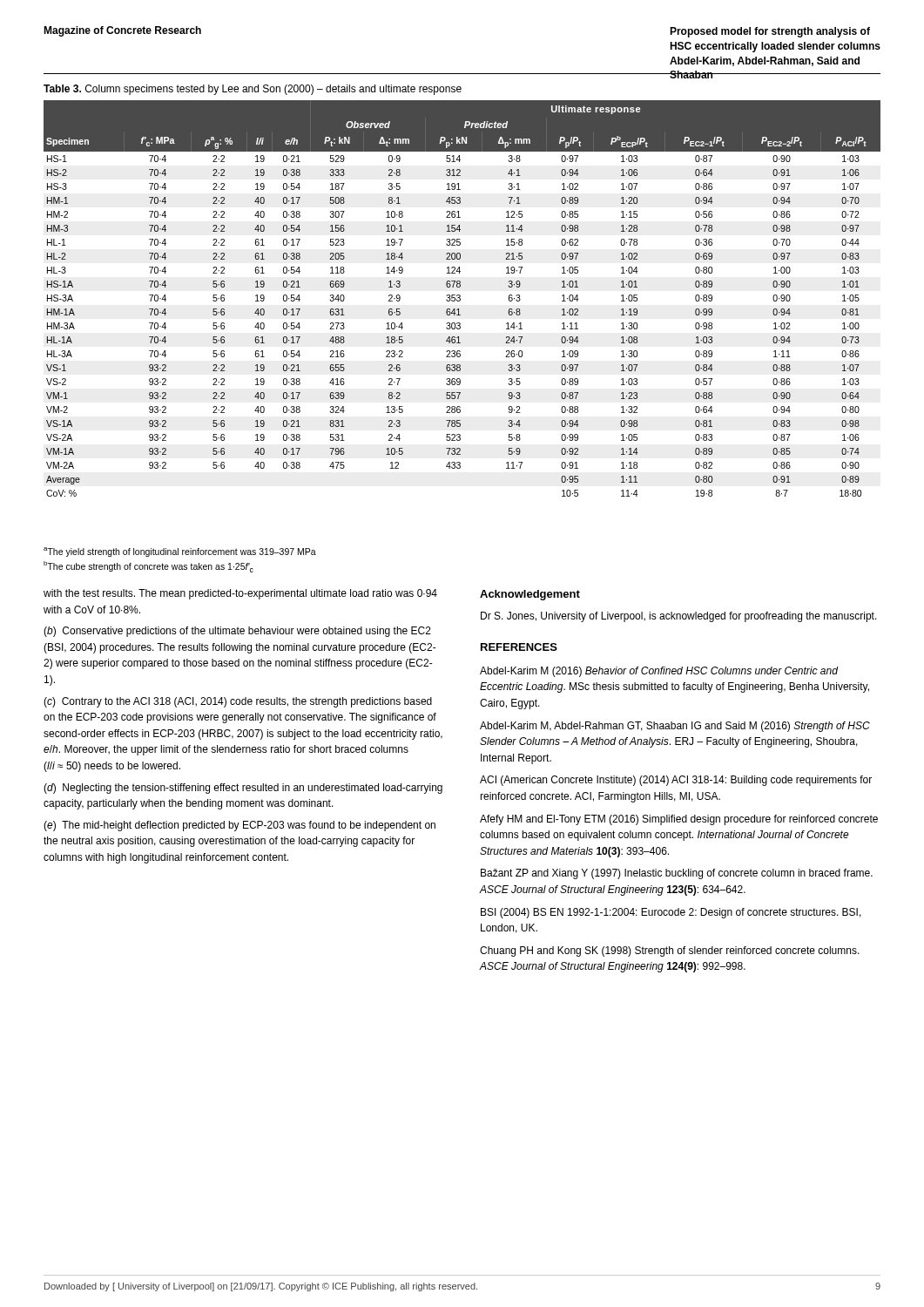Click on the table containing "P p : kN"
Viewport: 924px width, 1307px height.
coord(462,300)
